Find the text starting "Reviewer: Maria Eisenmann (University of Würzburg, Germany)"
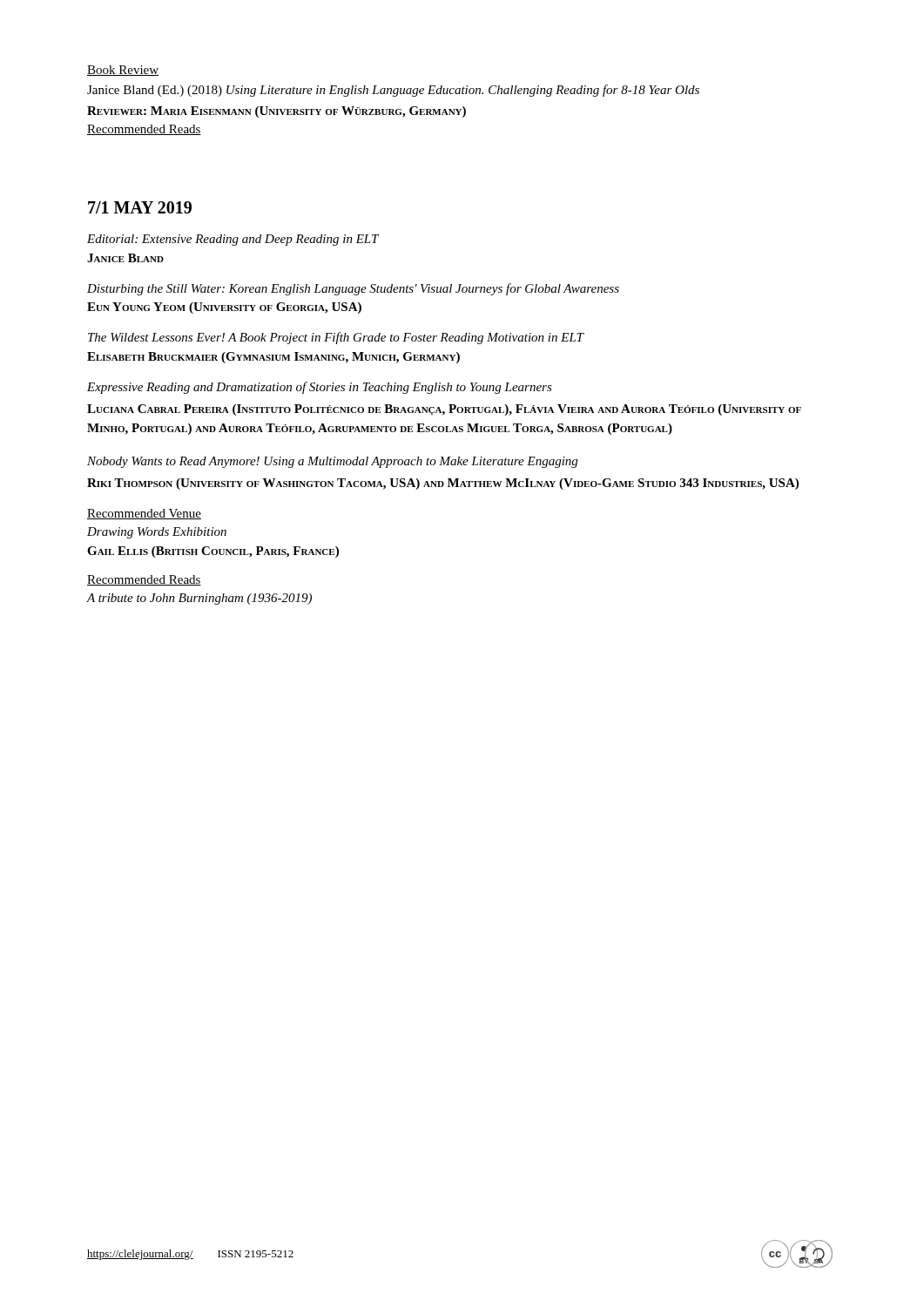The height and width of the screenshot is (1307, 924). [277, 110]
